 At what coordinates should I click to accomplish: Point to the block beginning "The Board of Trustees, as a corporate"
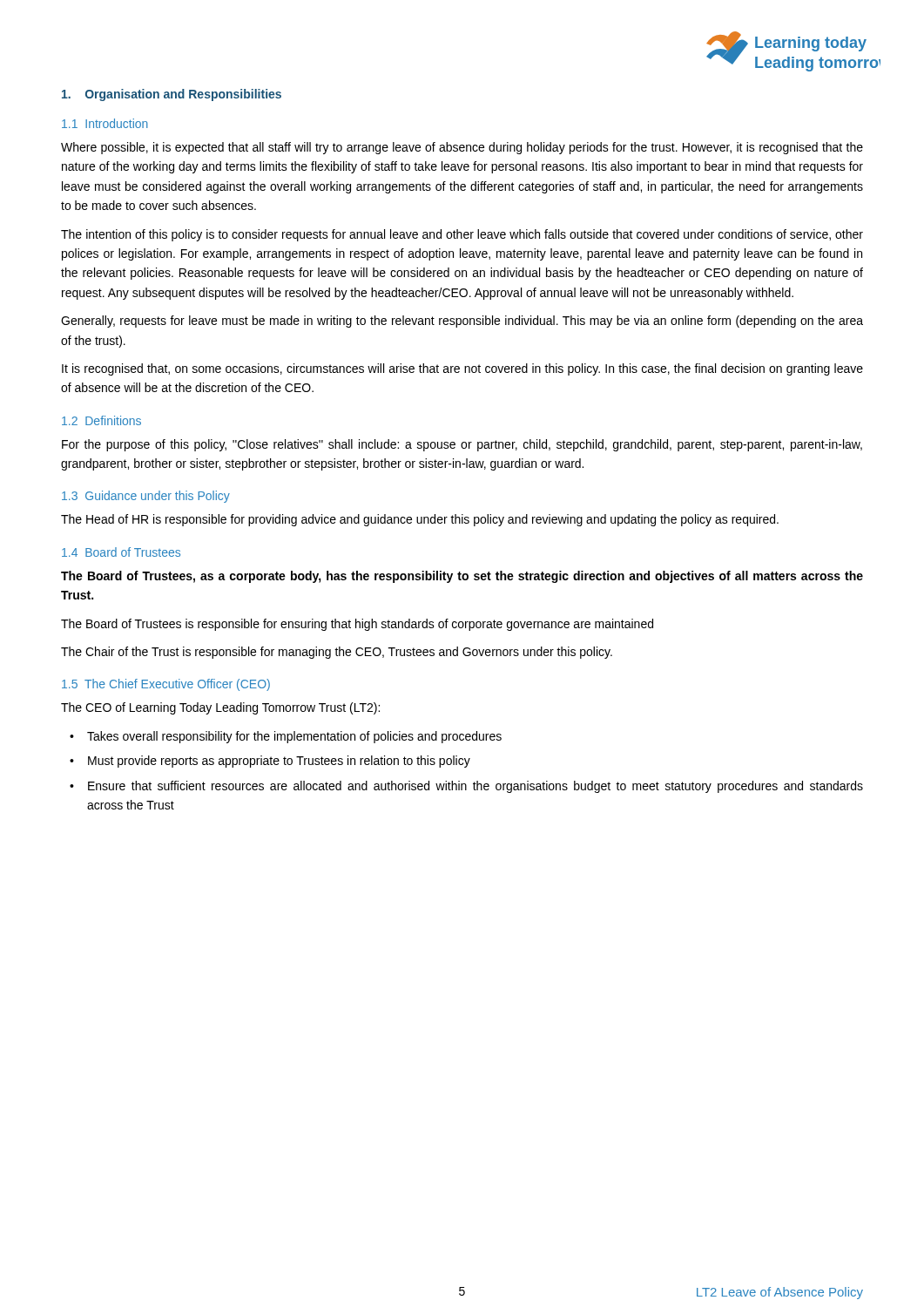(x=462, y=586)
